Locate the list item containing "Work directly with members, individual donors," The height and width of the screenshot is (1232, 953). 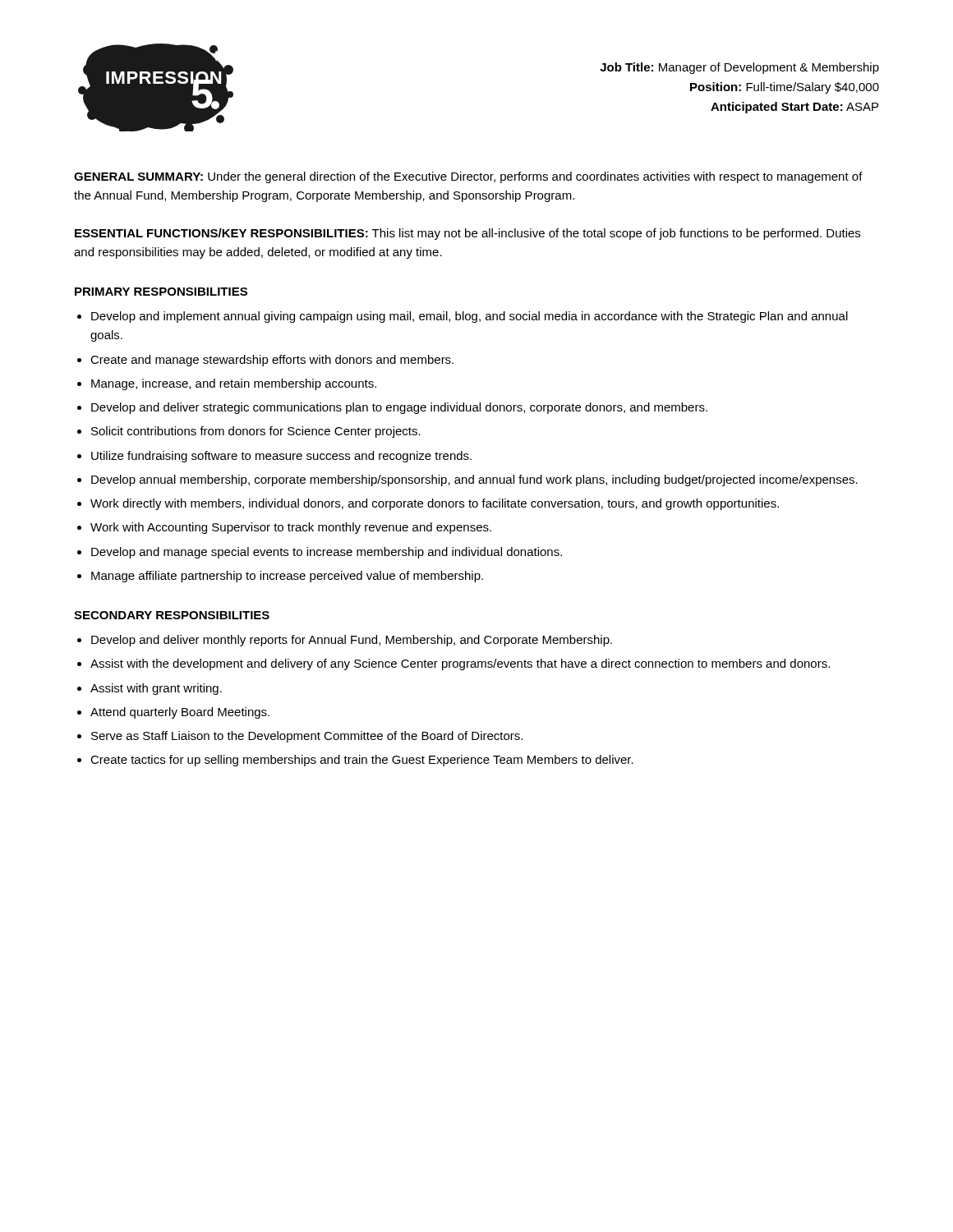point(485,503)
